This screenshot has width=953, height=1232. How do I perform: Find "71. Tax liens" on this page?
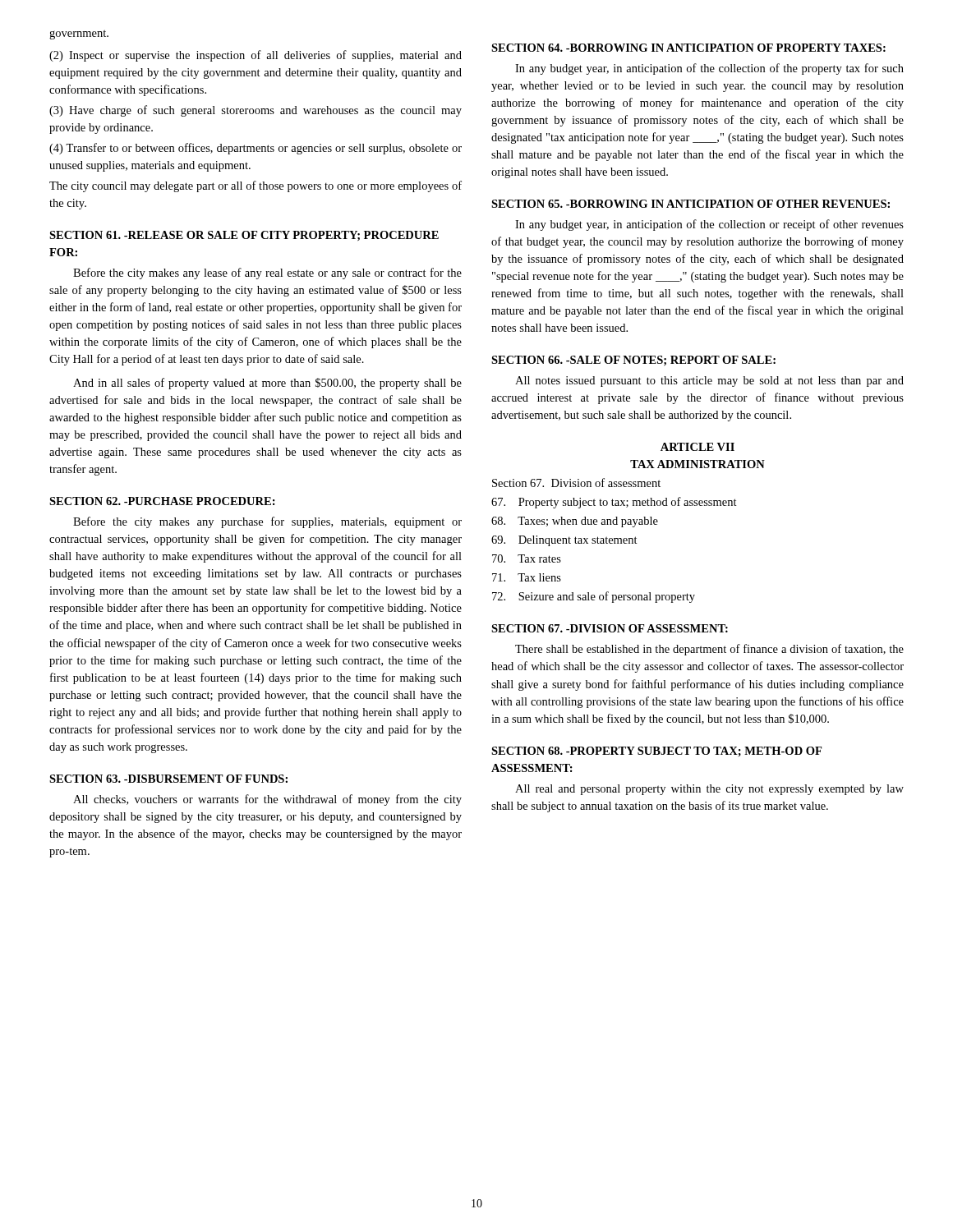point(526,578)
